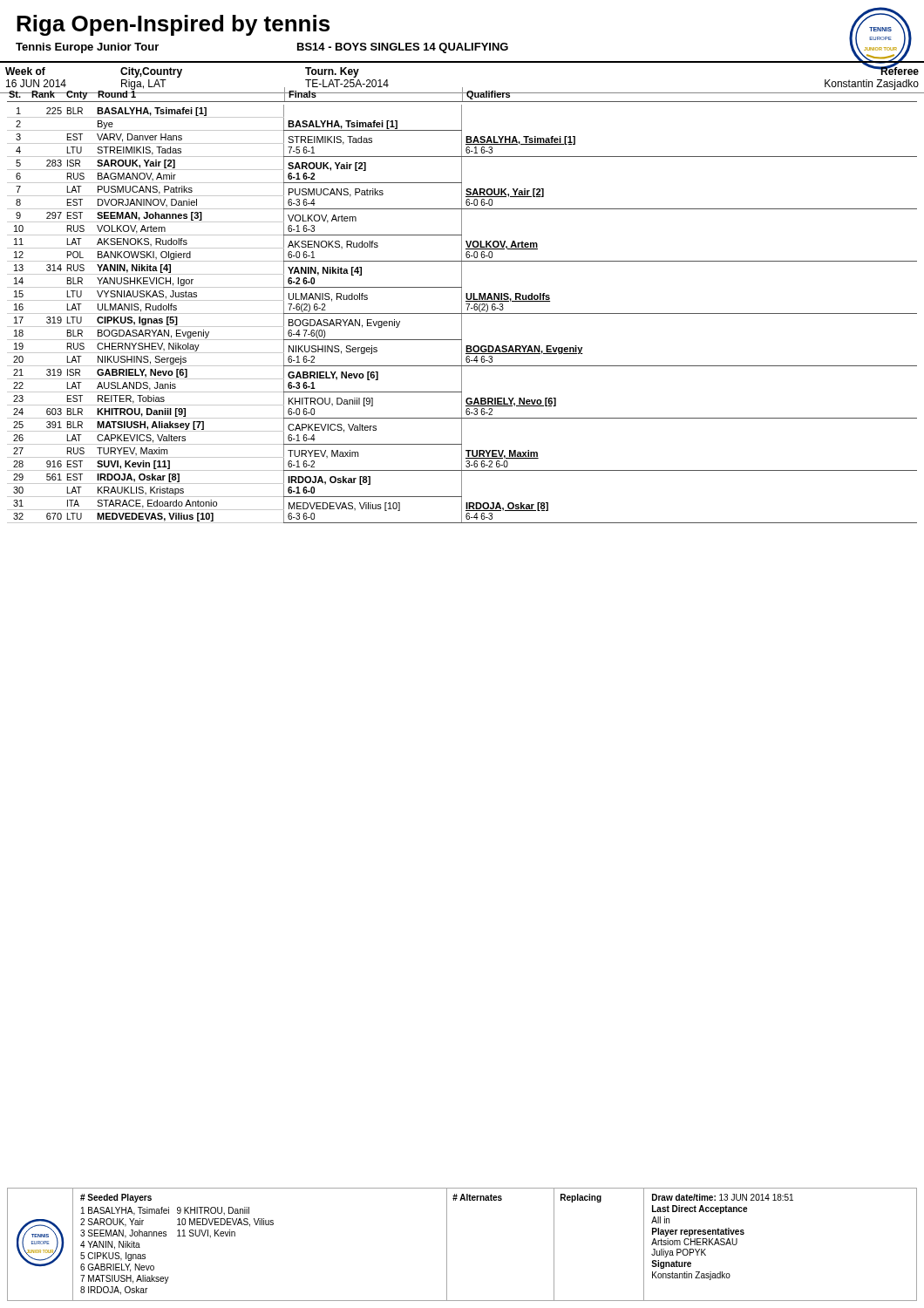Locate the table with the text "City,Country Riga, LAT"
924x1308 pixels.
click(x=462, y=77)
